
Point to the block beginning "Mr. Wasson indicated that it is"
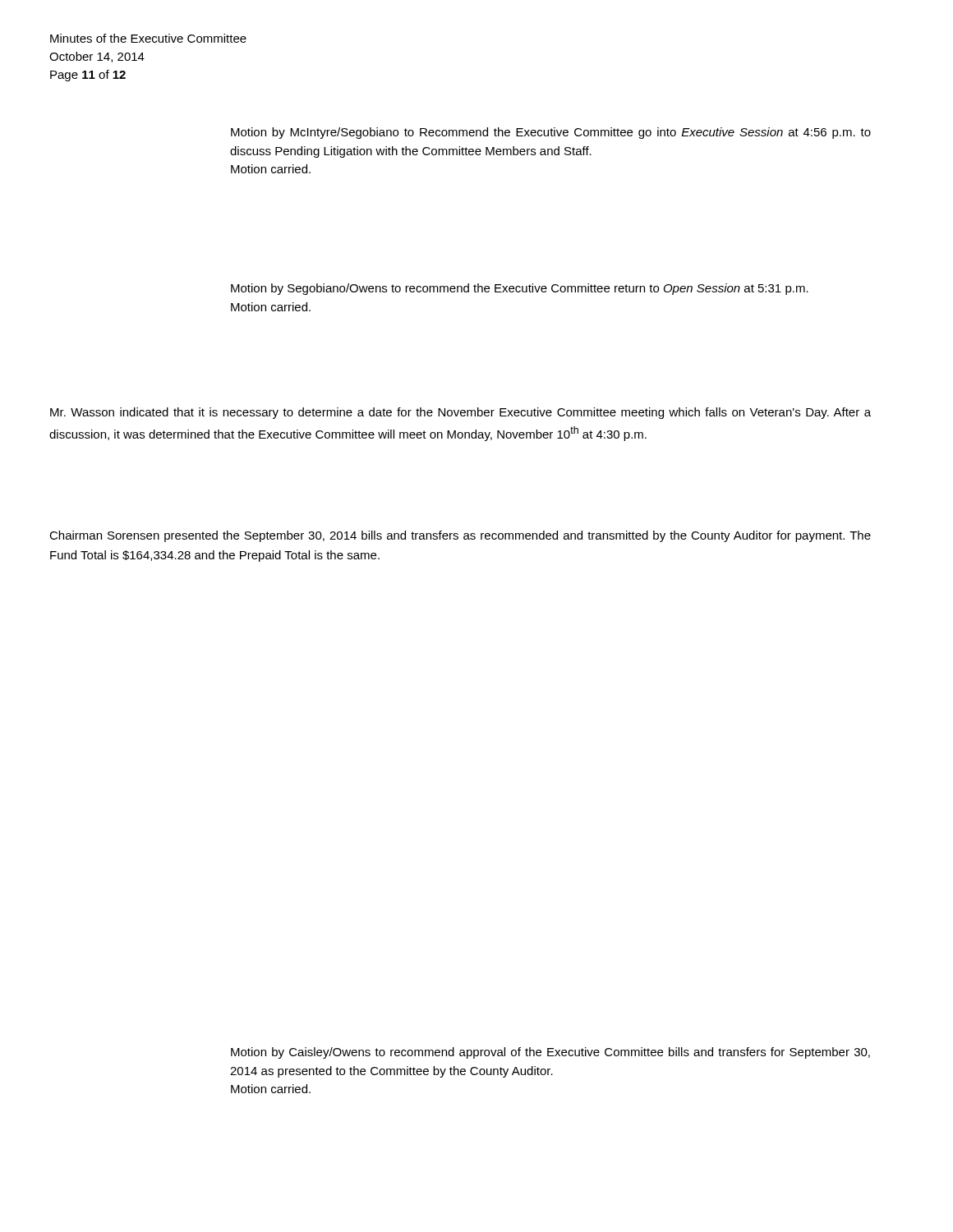pyautogui.click(x=460, y=423)
